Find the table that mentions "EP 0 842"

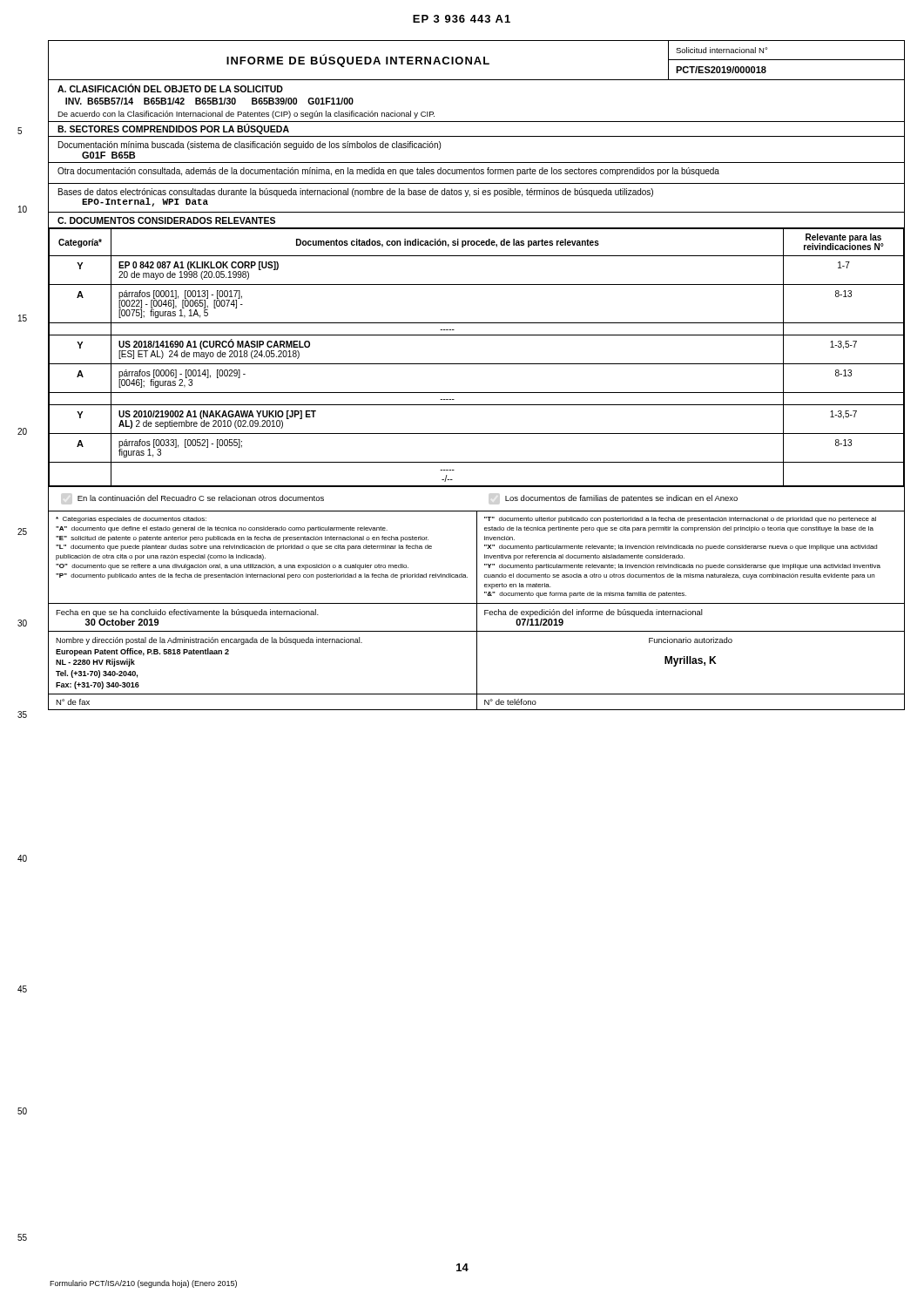click(476, 357)
